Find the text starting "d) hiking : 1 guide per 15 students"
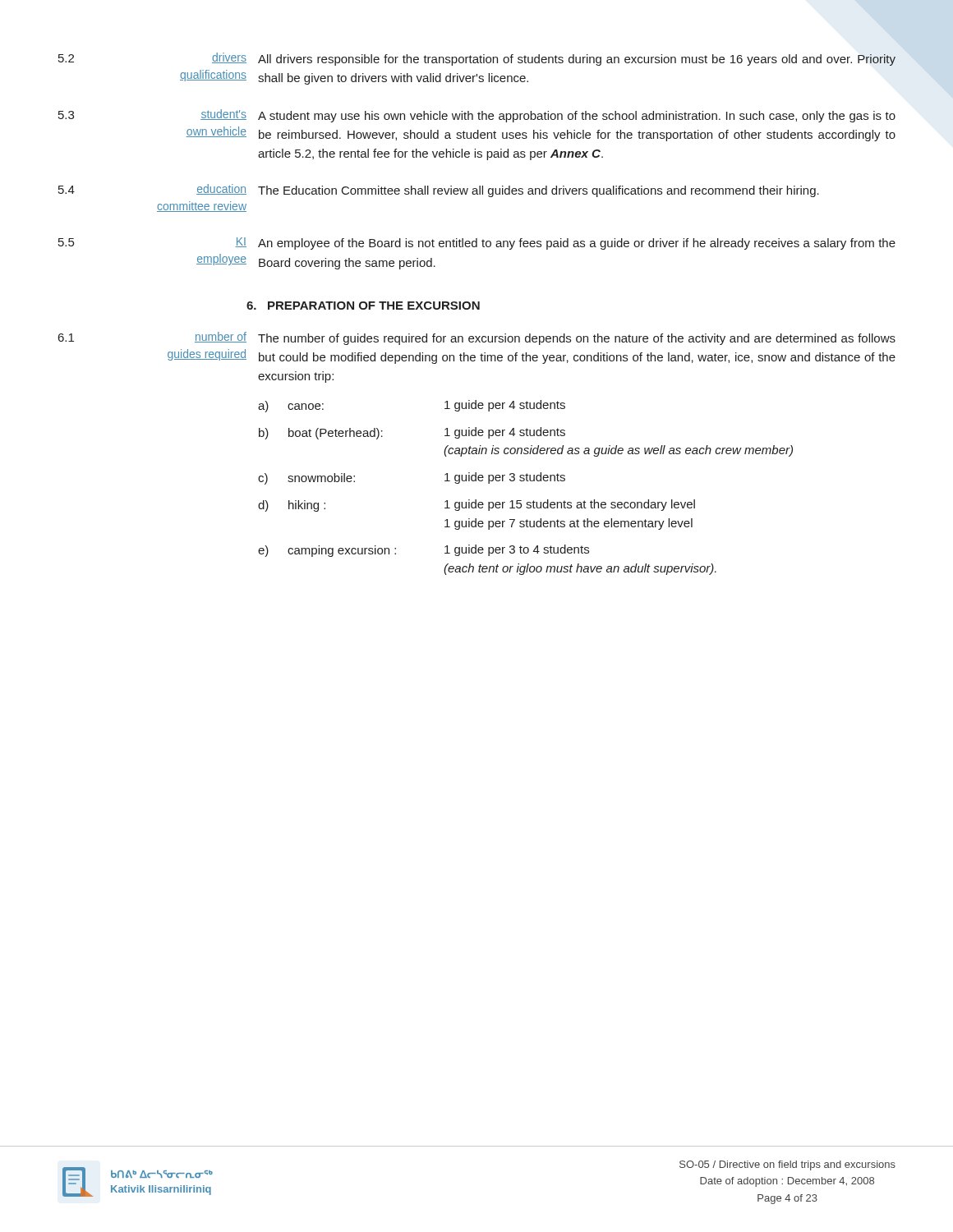The image size is (953, 1232). click(x=577, y=514)
